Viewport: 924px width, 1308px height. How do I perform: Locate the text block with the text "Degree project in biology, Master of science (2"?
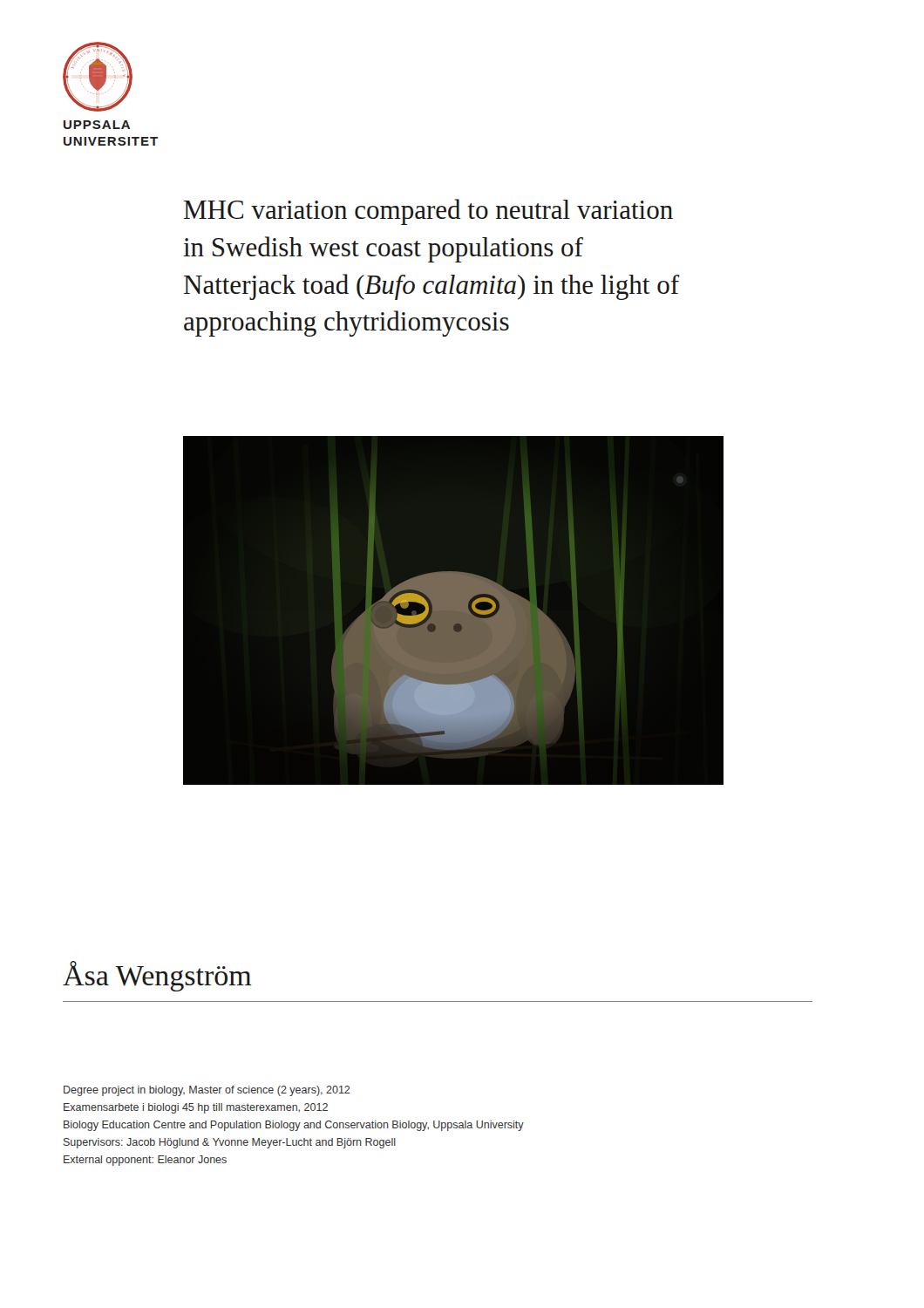coord(438,1125)
